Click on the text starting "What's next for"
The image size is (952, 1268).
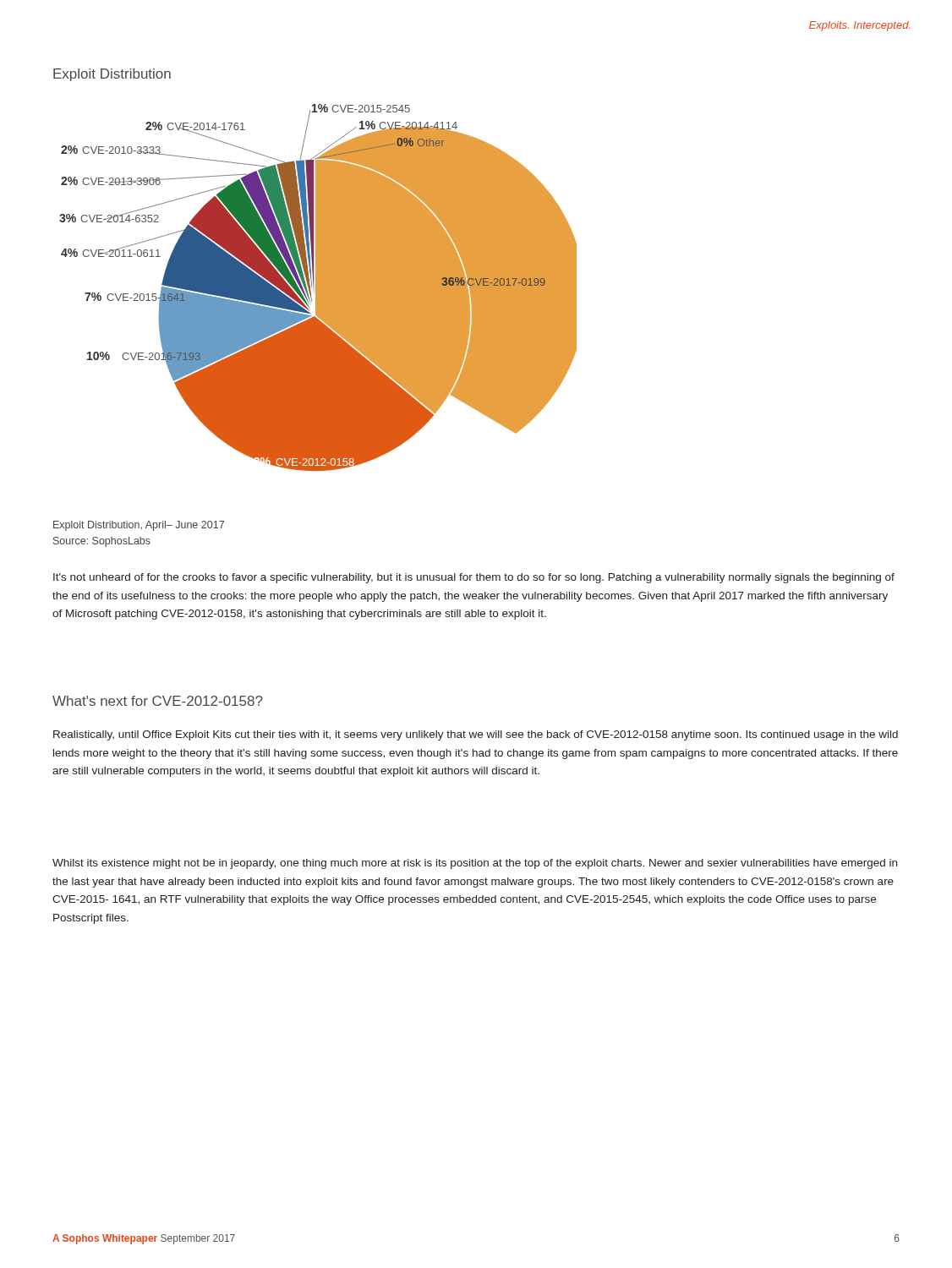tap(158, 701)
